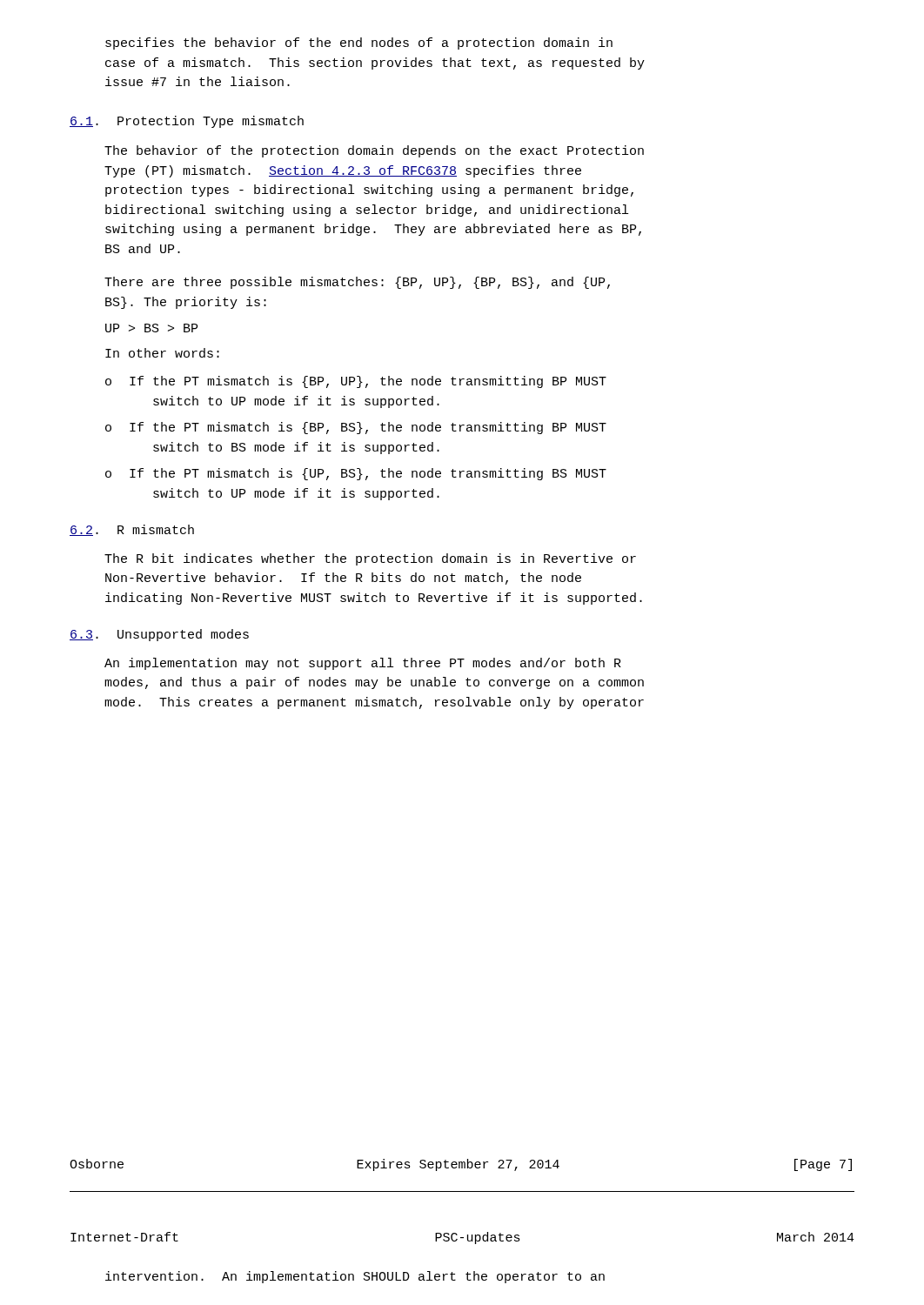Click the section header that begins "6.1. Protection Type"
The image size is (924, 1305).
click(x=187, y=122)
